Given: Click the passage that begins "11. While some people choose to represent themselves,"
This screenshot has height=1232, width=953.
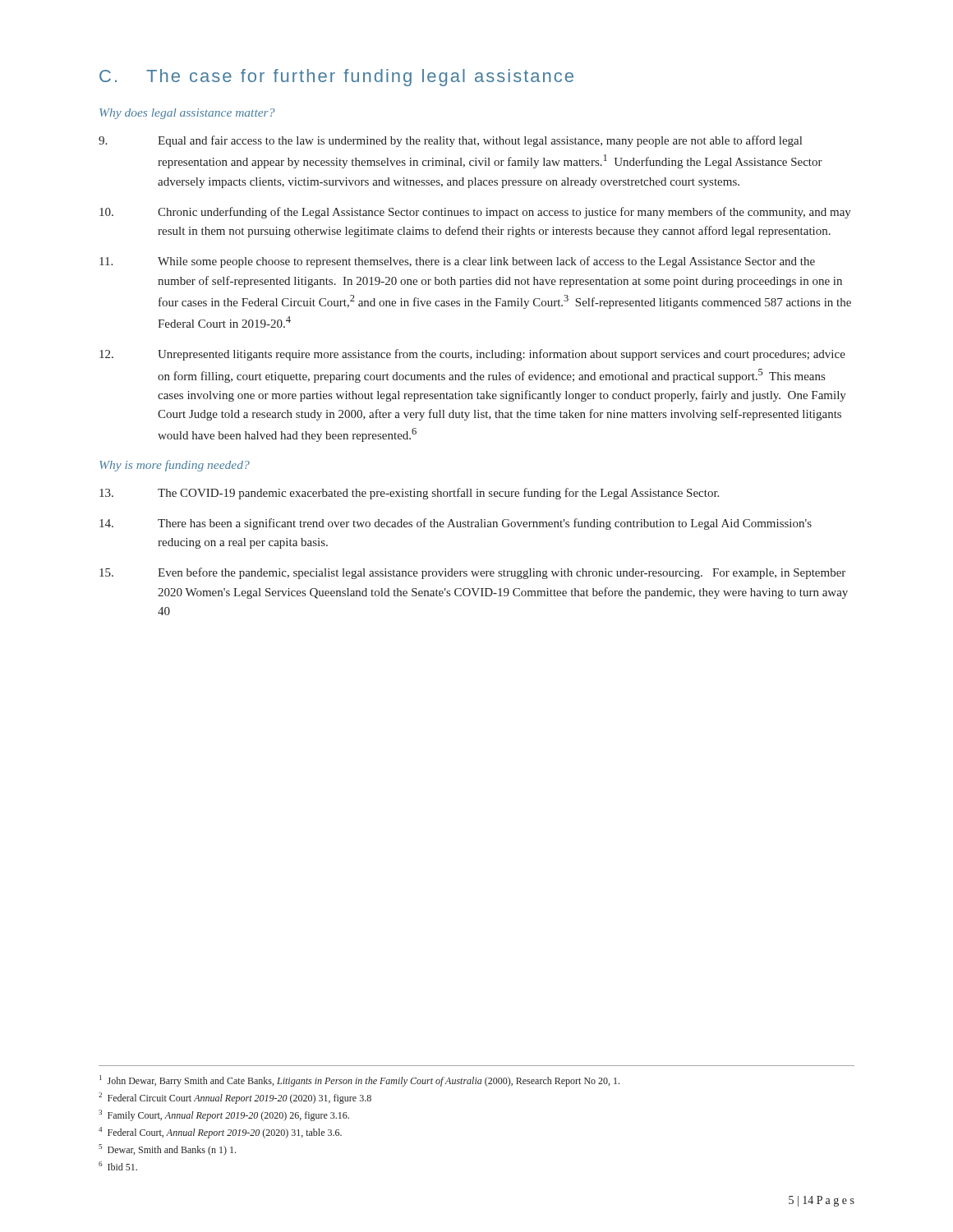Looking at the screenshot, I should (476, 293).
